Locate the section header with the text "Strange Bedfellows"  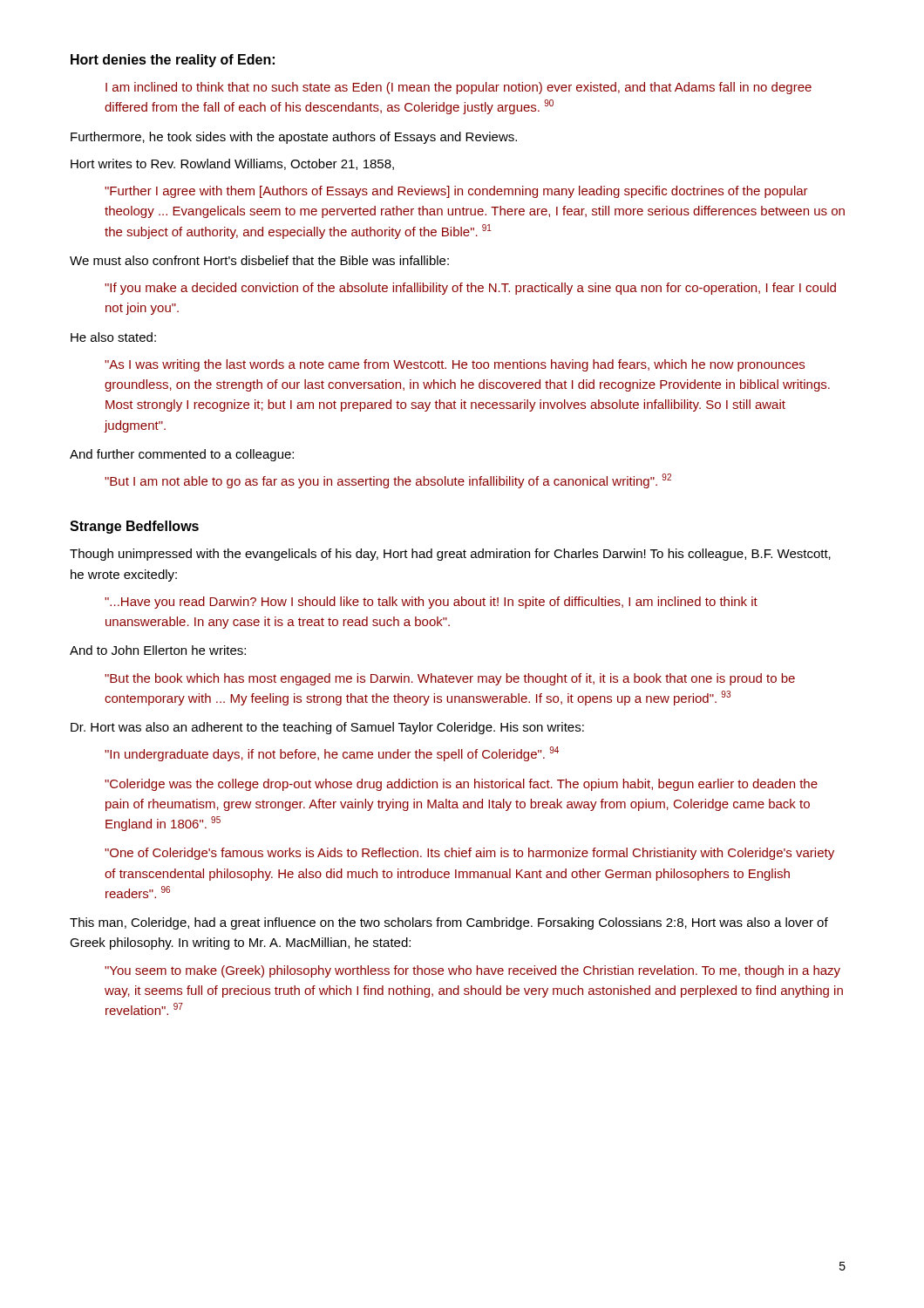pos(134,526)
